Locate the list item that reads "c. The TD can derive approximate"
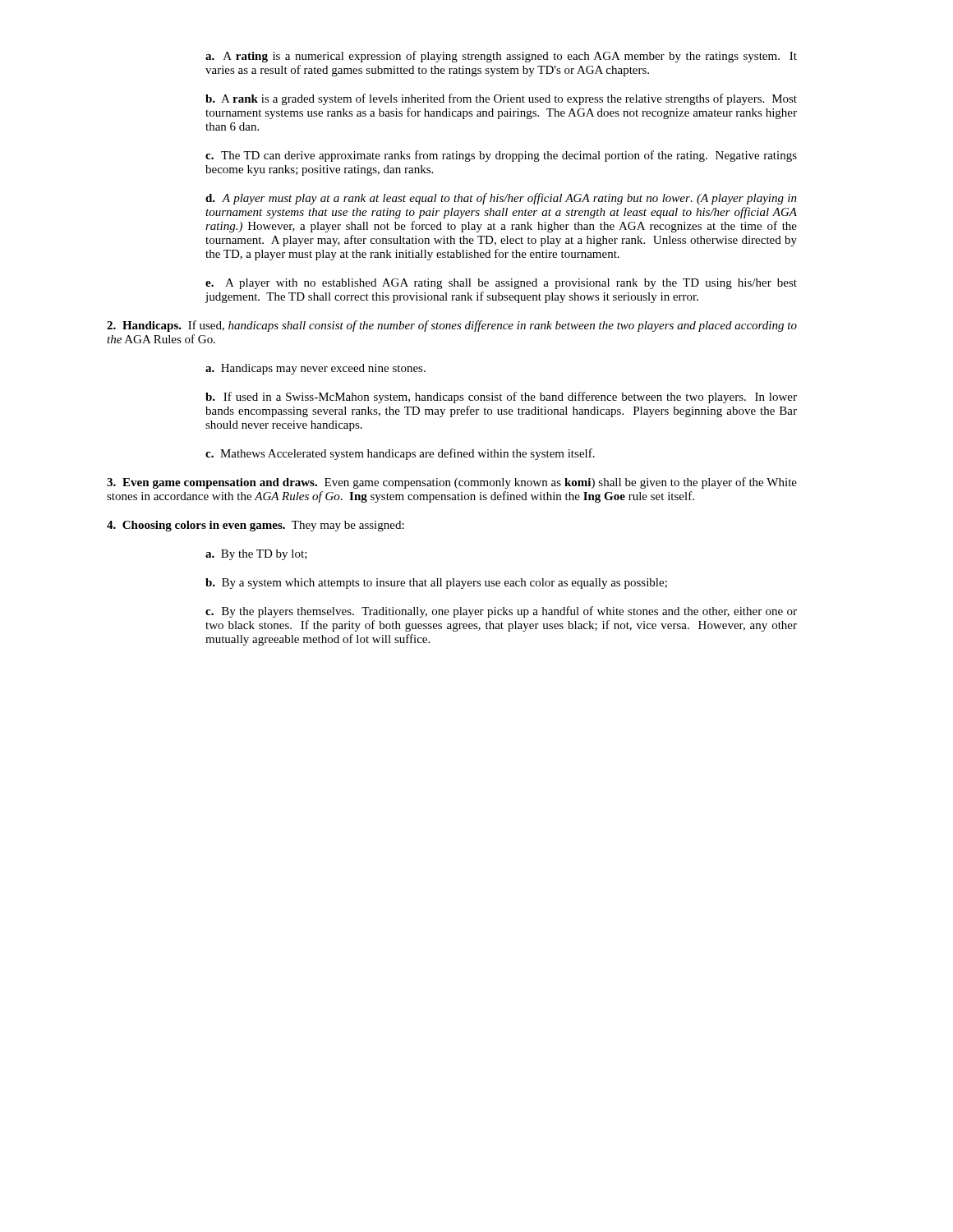The width and height of the screenshot is (953, 1232). 501,163
